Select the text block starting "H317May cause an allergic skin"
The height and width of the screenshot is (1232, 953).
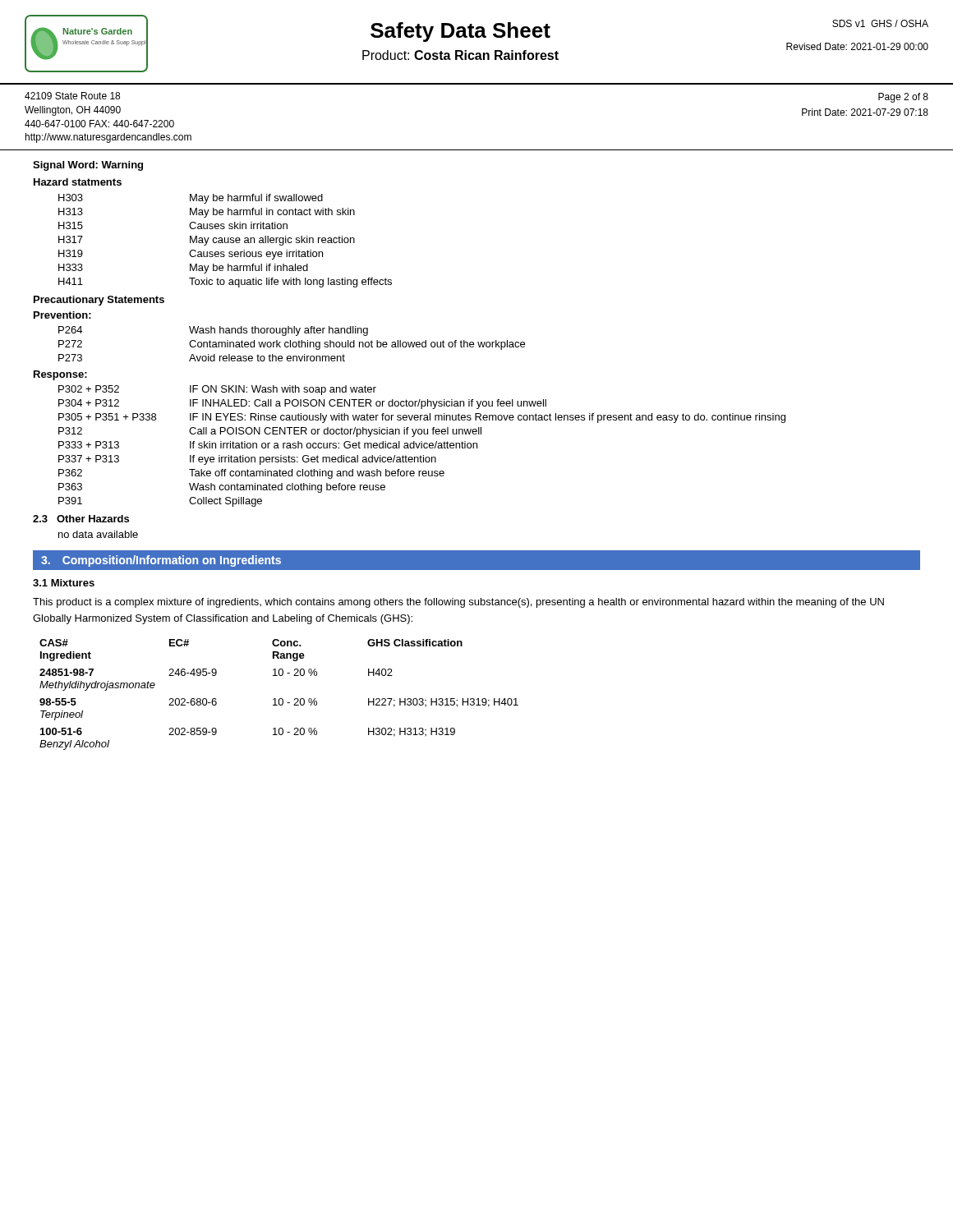click(x=207, y=241)
